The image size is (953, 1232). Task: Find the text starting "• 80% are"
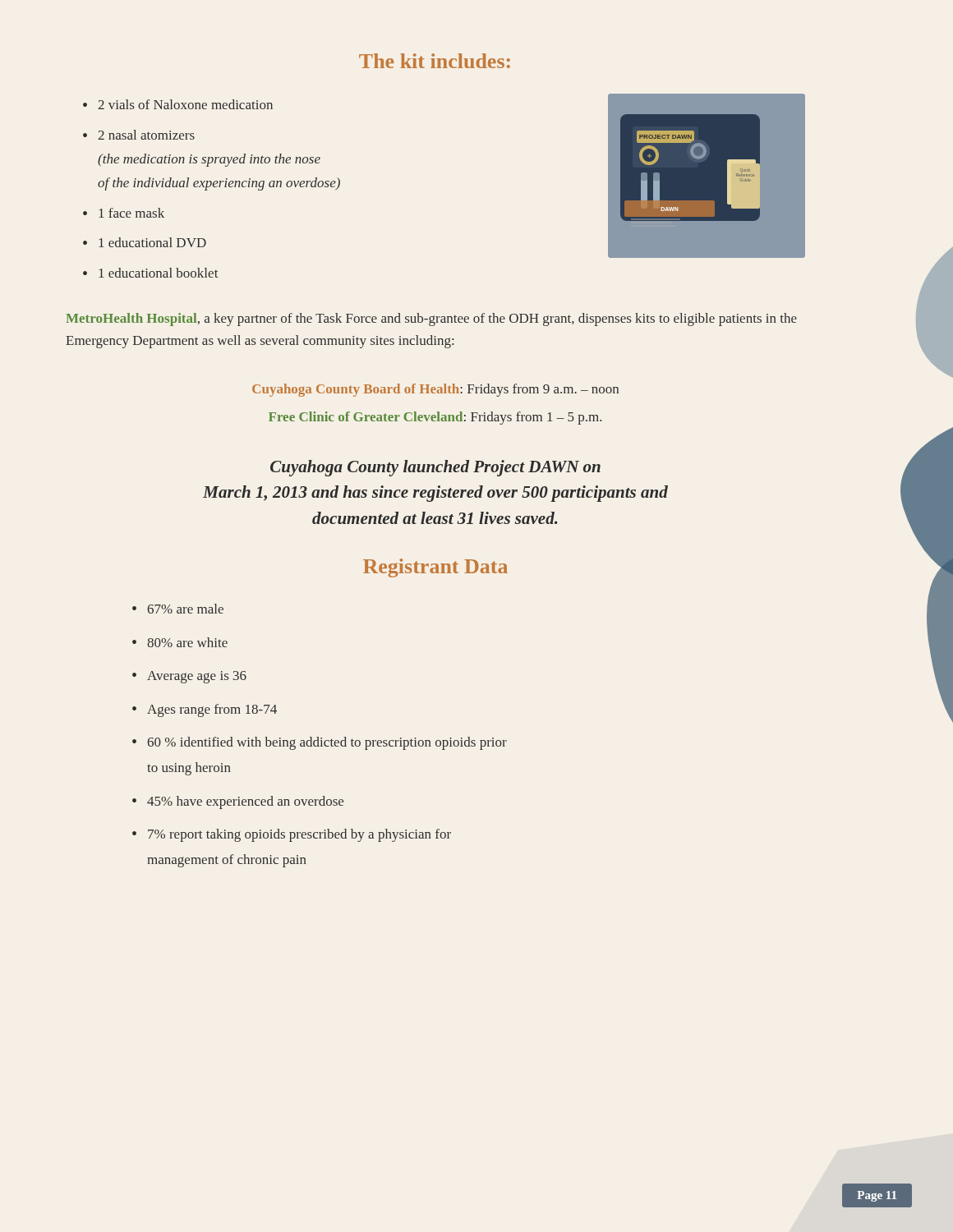(x=180, y=643)
